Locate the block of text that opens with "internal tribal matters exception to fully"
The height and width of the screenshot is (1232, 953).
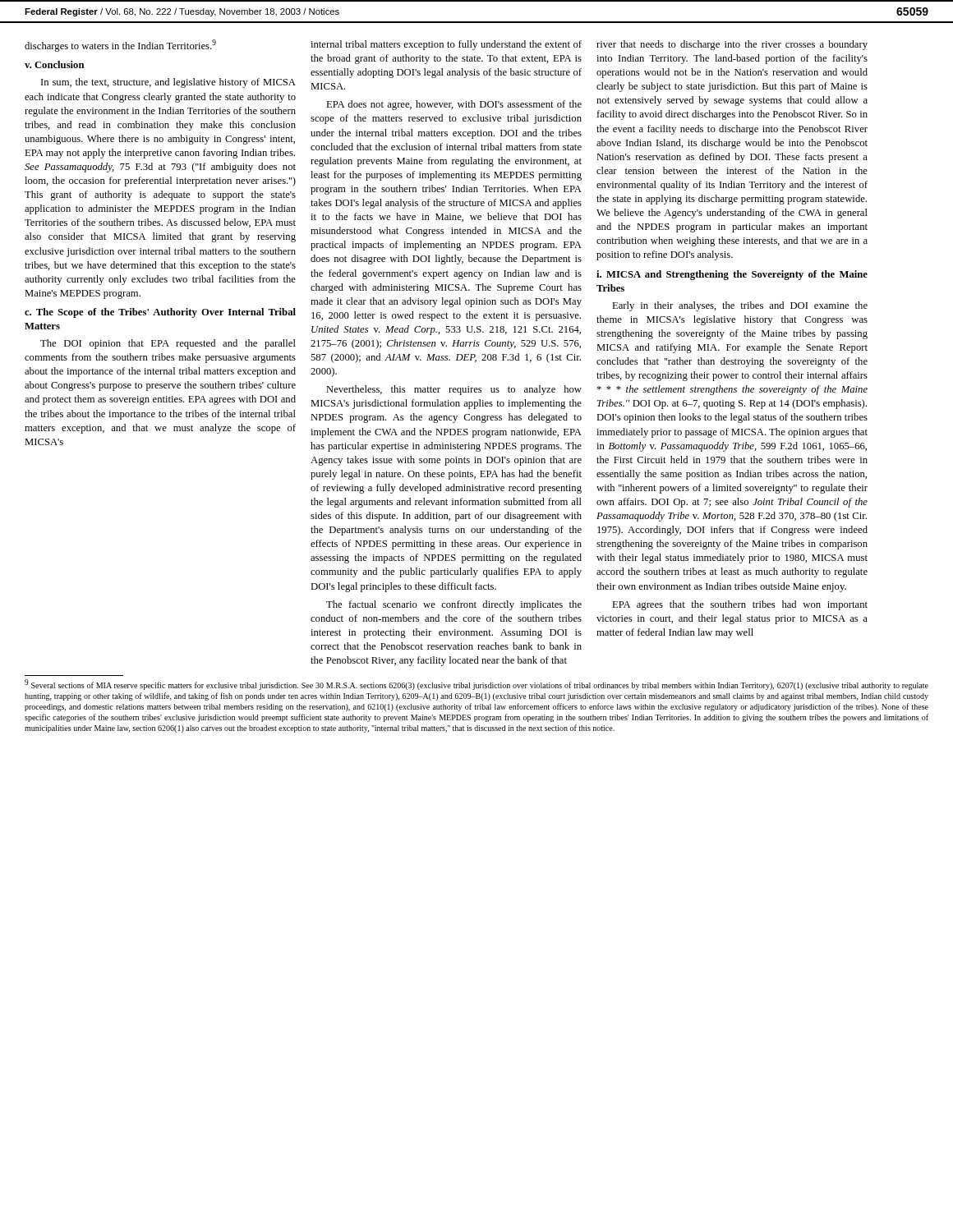[446, 353]
